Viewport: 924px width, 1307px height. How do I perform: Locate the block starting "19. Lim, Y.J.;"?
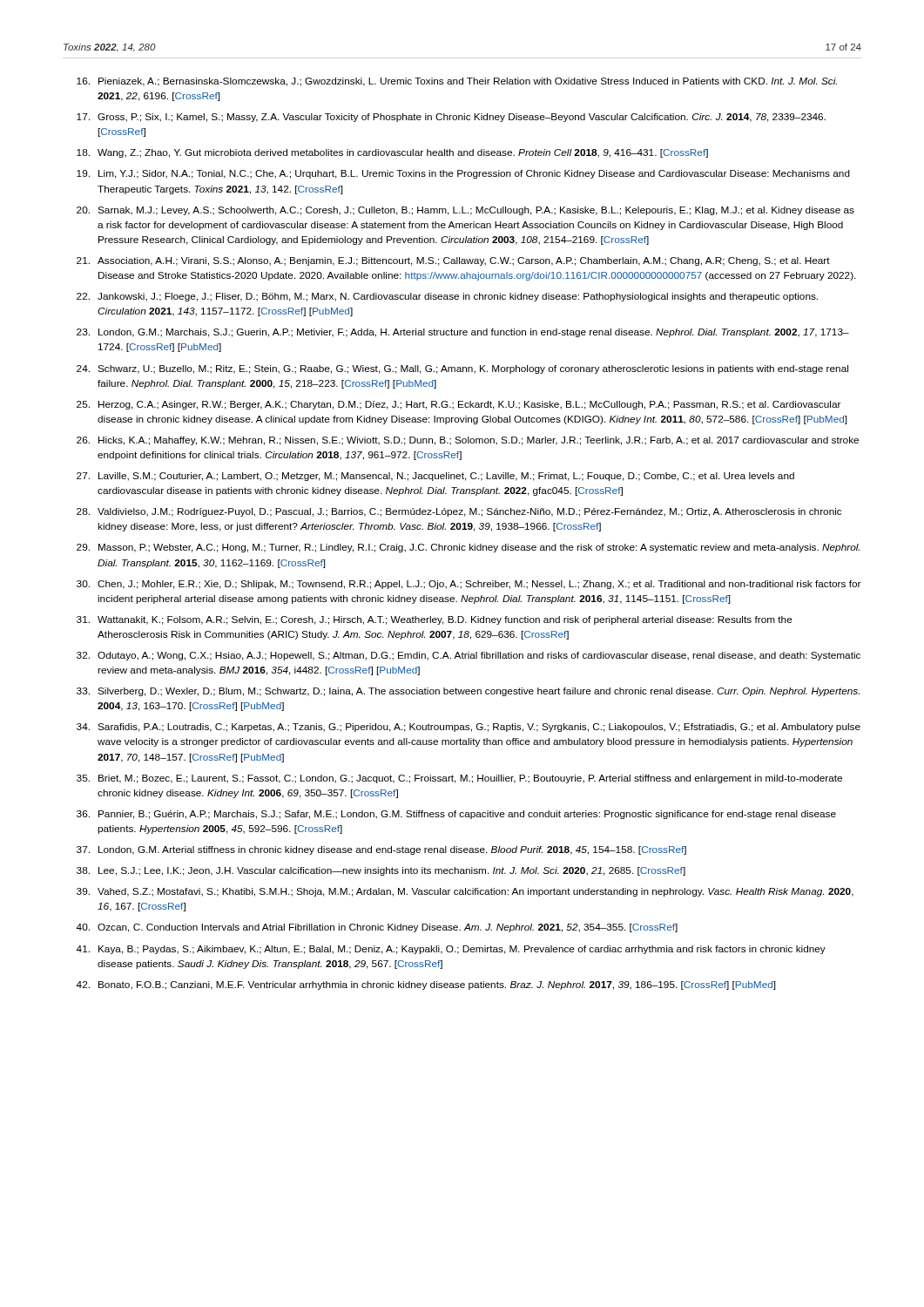(462, 182)
